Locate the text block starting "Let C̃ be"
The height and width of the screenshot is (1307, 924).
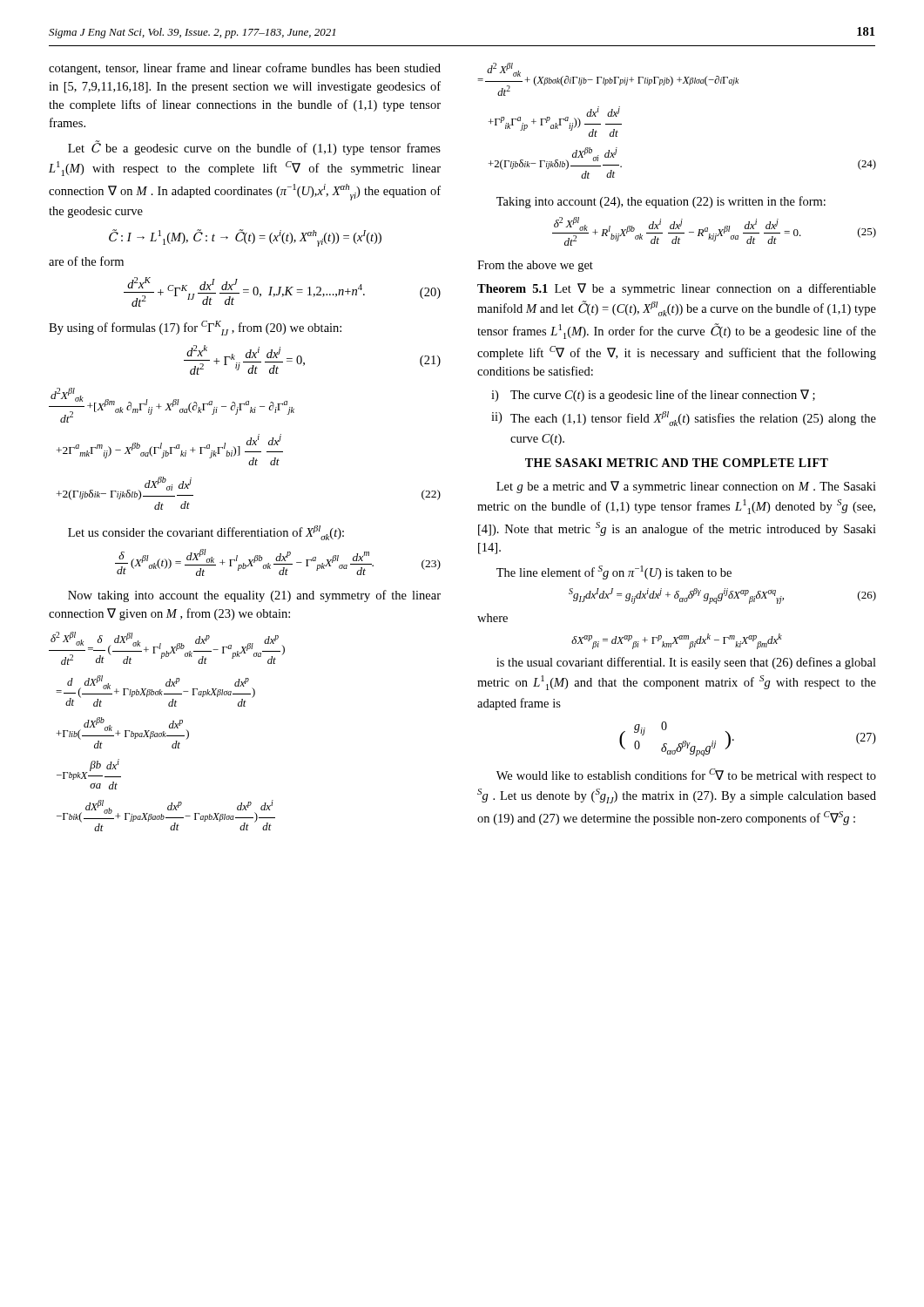click(x=245, y=180)
